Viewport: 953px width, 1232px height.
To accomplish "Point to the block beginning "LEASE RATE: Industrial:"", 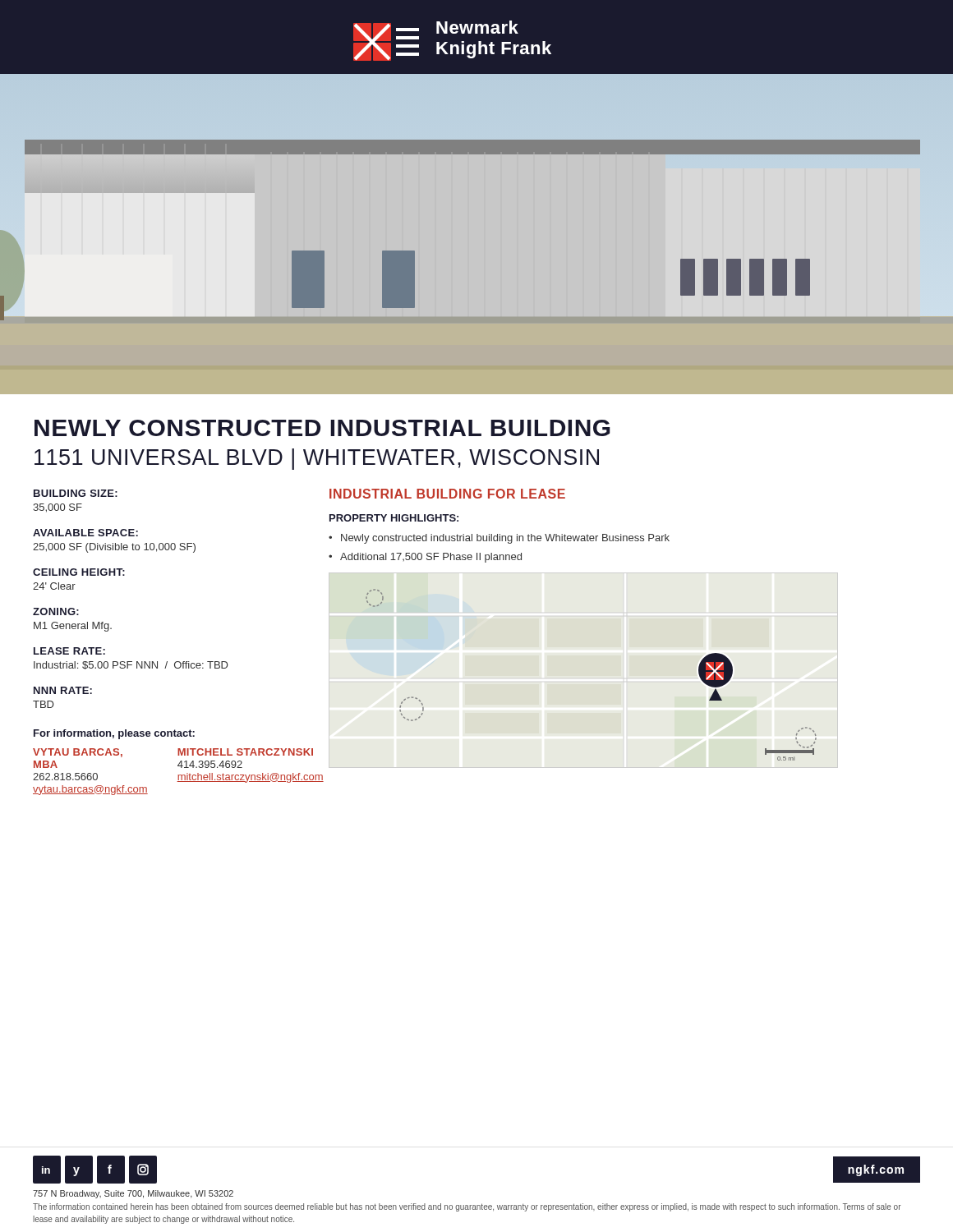I will tap(168, 658).
